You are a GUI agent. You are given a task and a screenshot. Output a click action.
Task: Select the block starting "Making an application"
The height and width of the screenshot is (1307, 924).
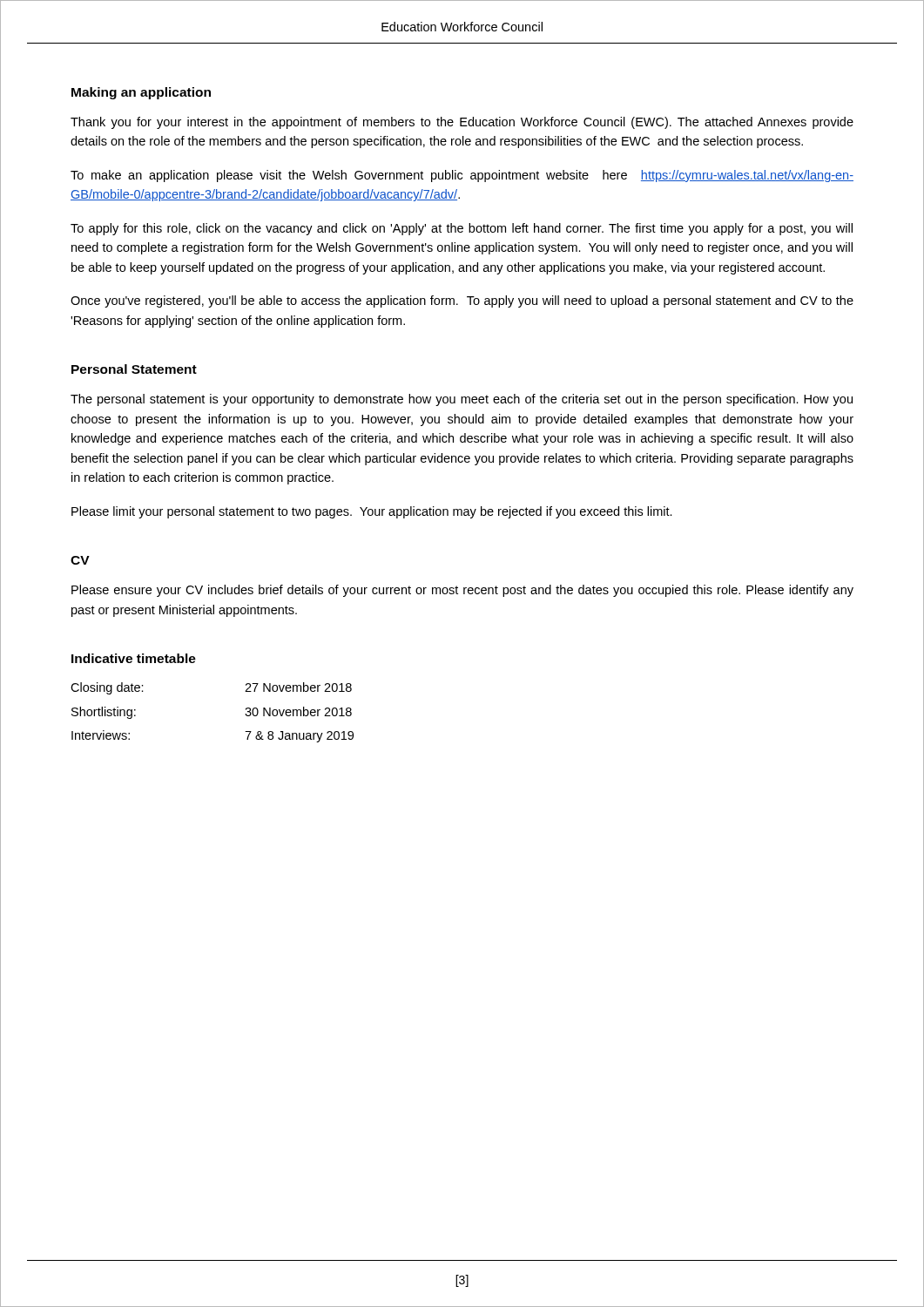(x=141, y=92)
